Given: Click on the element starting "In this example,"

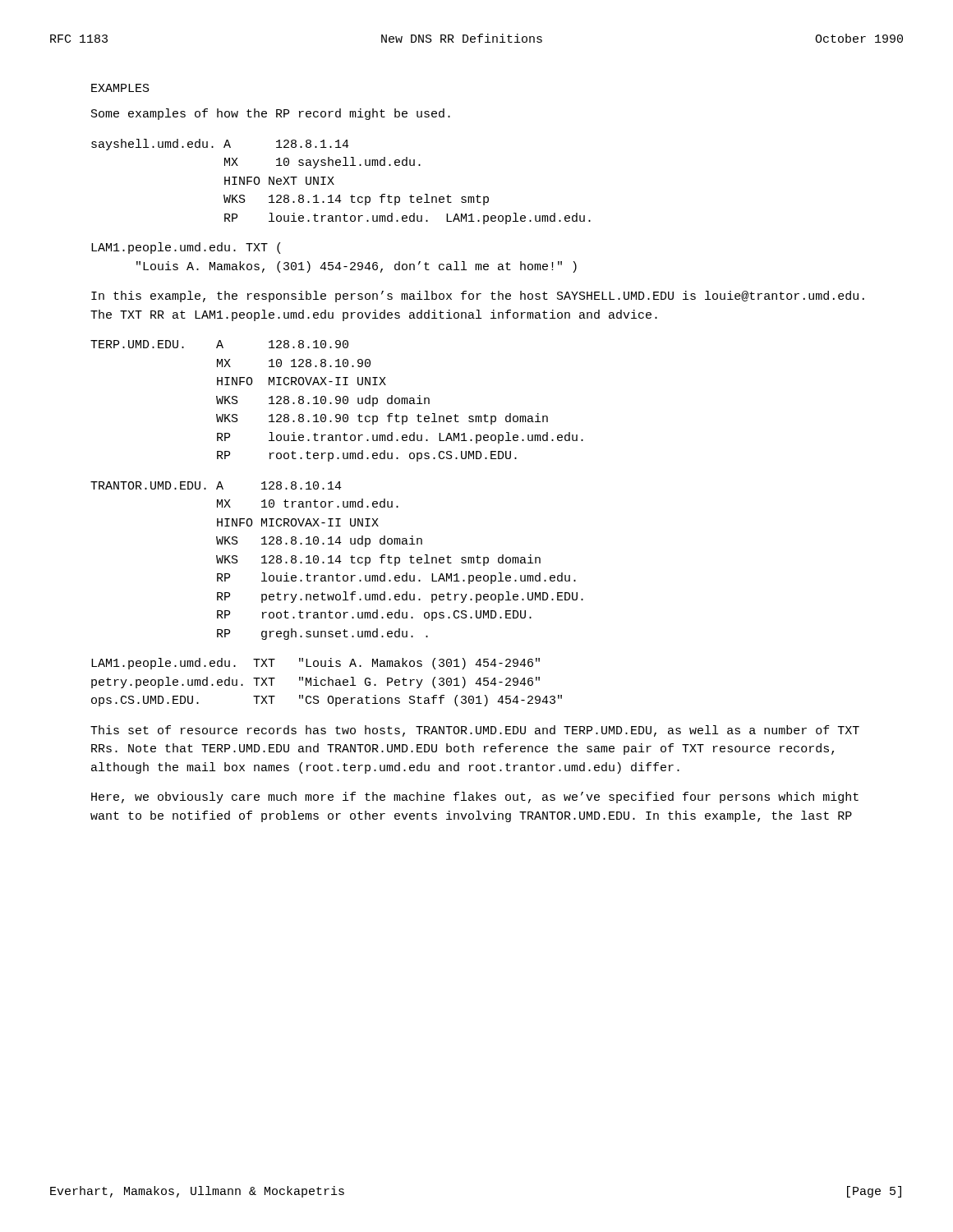Looking at the screenshot, I should [479, 306].
